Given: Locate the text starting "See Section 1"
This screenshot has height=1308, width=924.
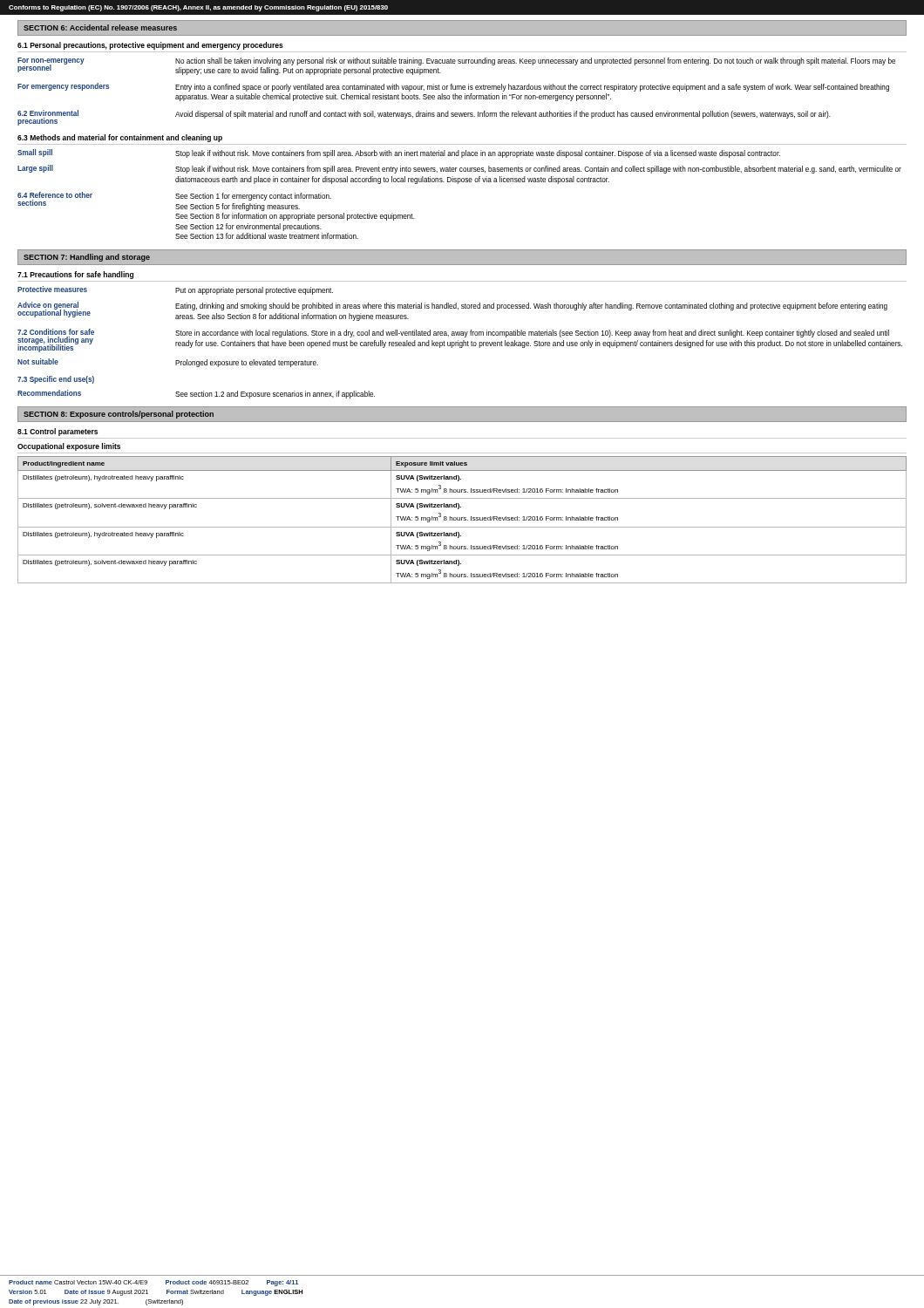Looking at the screenshot, I should (x=295, y=217).
